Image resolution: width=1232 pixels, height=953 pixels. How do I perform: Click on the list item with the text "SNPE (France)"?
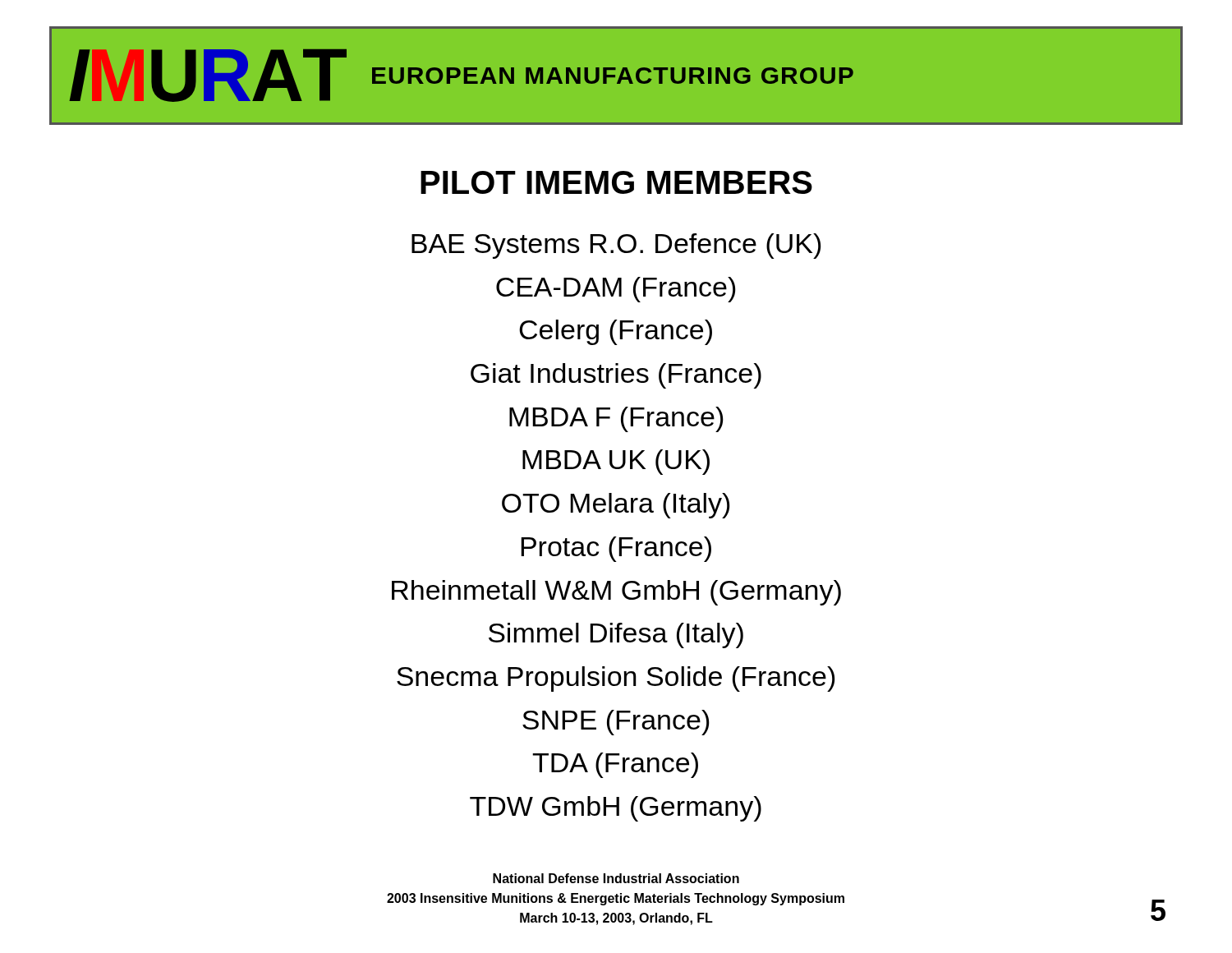616,719
